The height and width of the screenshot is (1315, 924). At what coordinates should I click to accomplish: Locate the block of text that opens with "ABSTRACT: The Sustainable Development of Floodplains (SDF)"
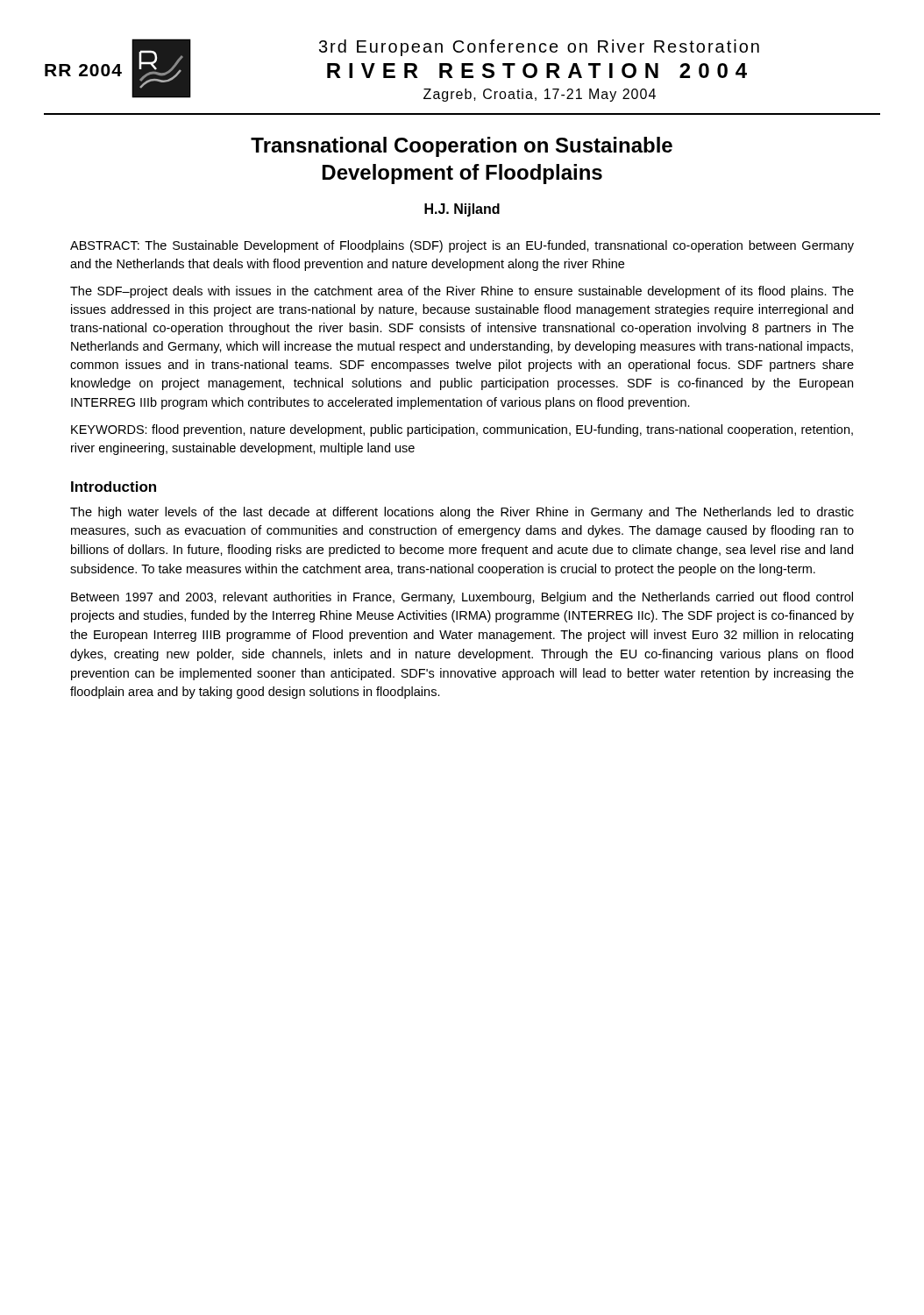[462, 255]
